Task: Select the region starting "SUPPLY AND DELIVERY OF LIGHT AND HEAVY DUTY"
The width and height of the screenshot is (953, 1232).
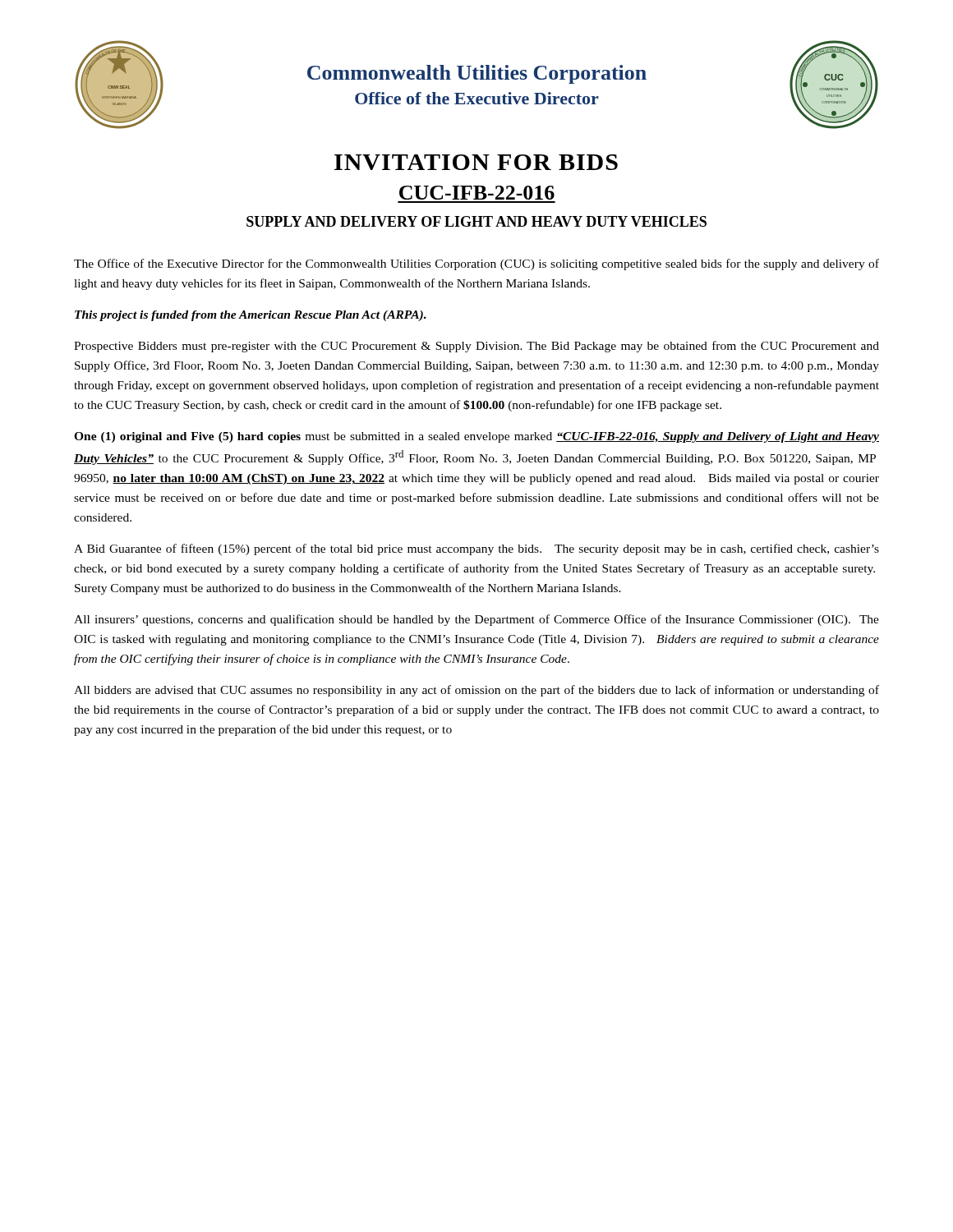Action: coord(476,222)
